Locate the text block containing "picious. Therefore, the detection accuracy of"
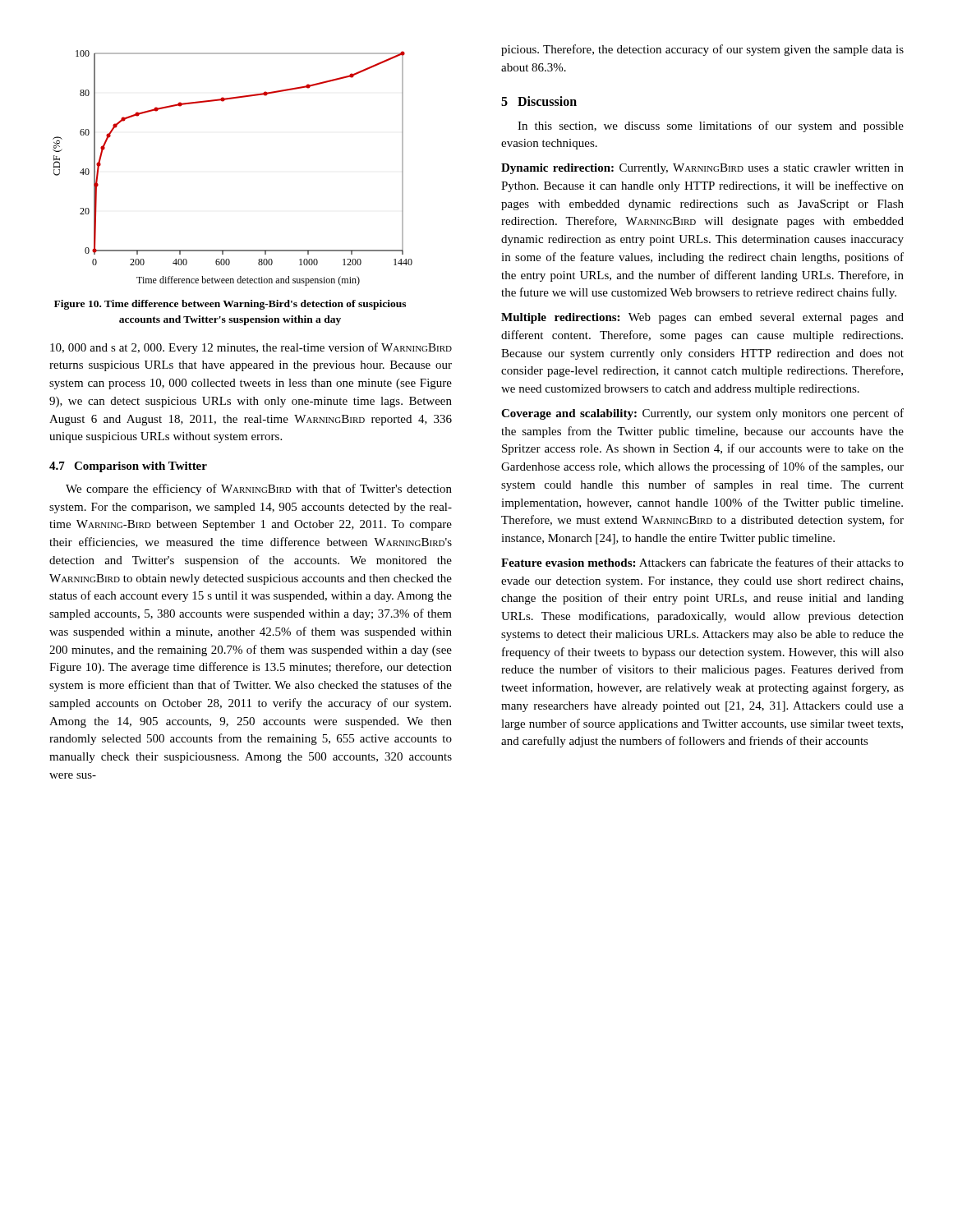953x1232 pixels. (702, 59)
